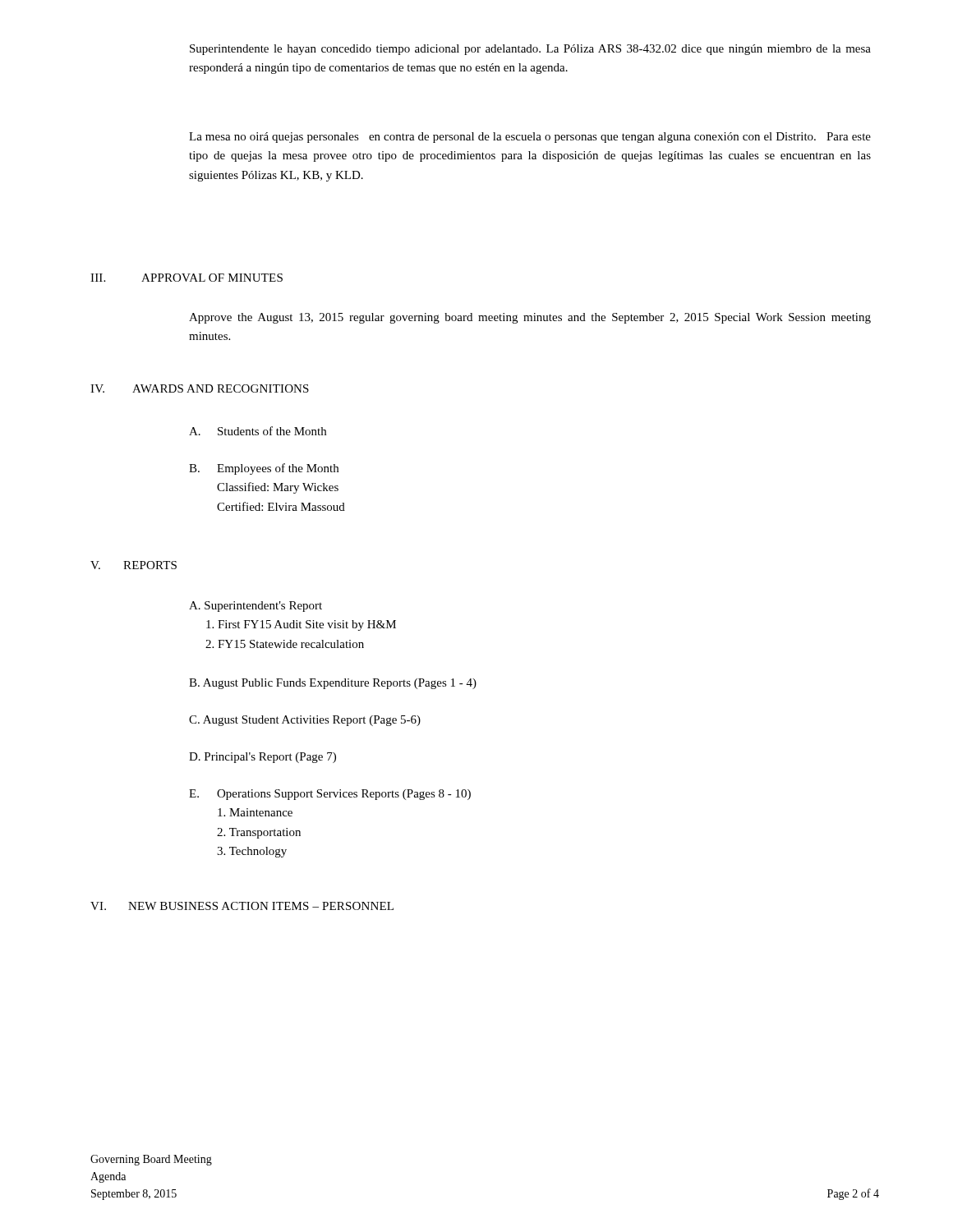Where does it say "IV. AWARDS AND RECOGNITIONS"?
Screen dimensions: 1232x953
coord(200,389)
